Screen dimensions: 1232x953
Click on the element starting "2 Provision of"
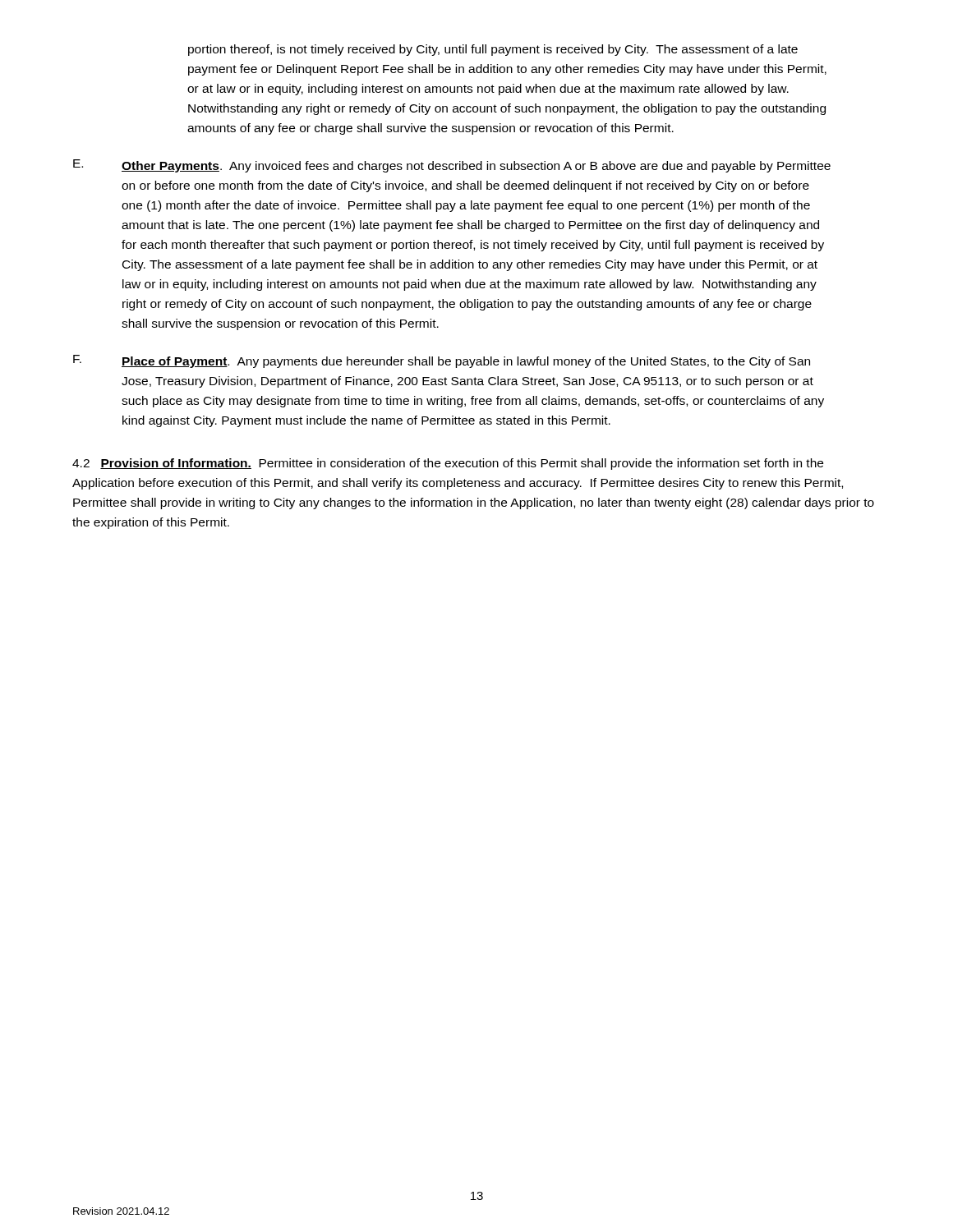click(x=473, y=493)
